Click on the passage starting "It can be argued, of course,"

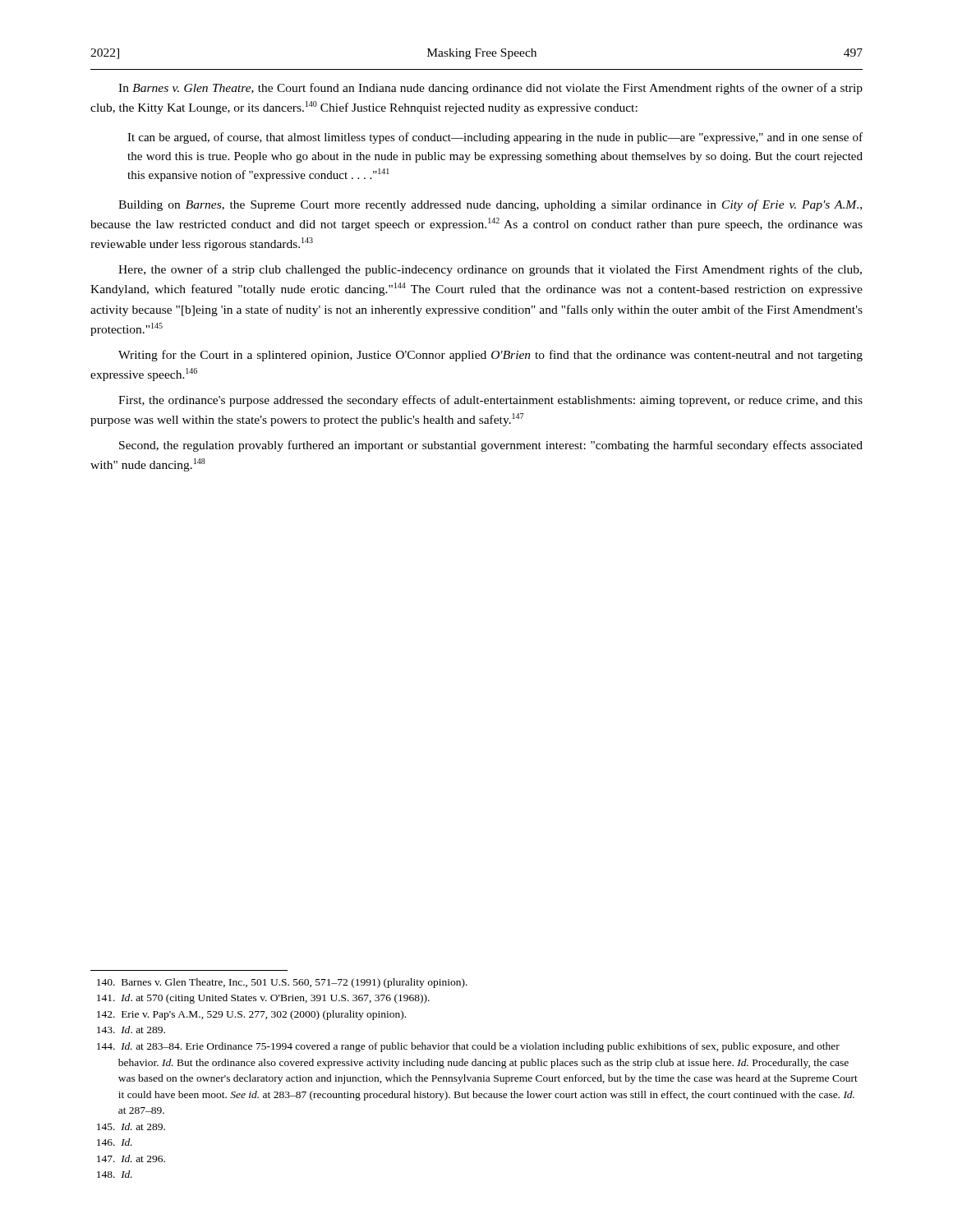point(495,156)
